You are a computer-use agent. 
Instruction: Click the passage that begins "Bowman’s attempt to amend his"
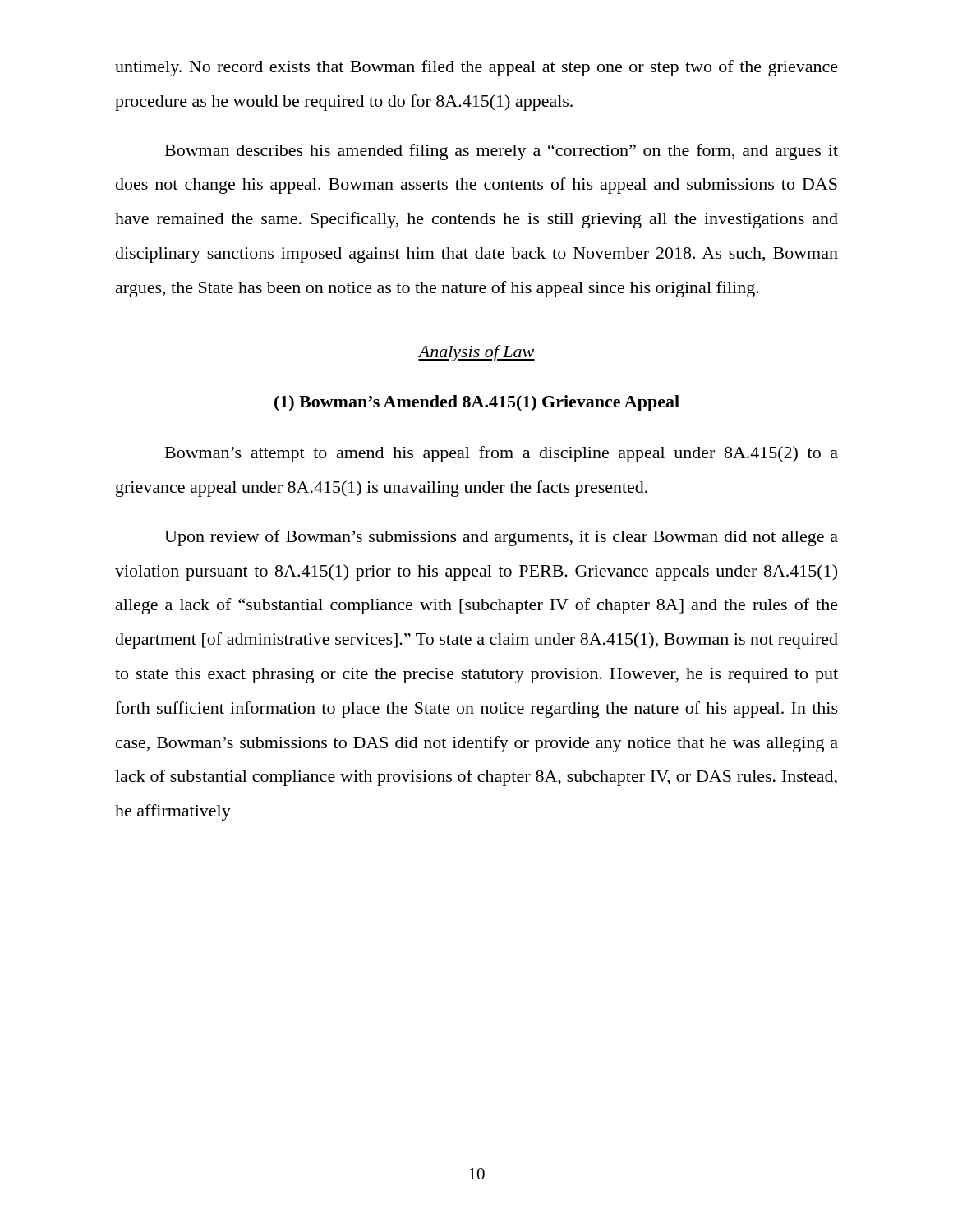tap(502, 454)
